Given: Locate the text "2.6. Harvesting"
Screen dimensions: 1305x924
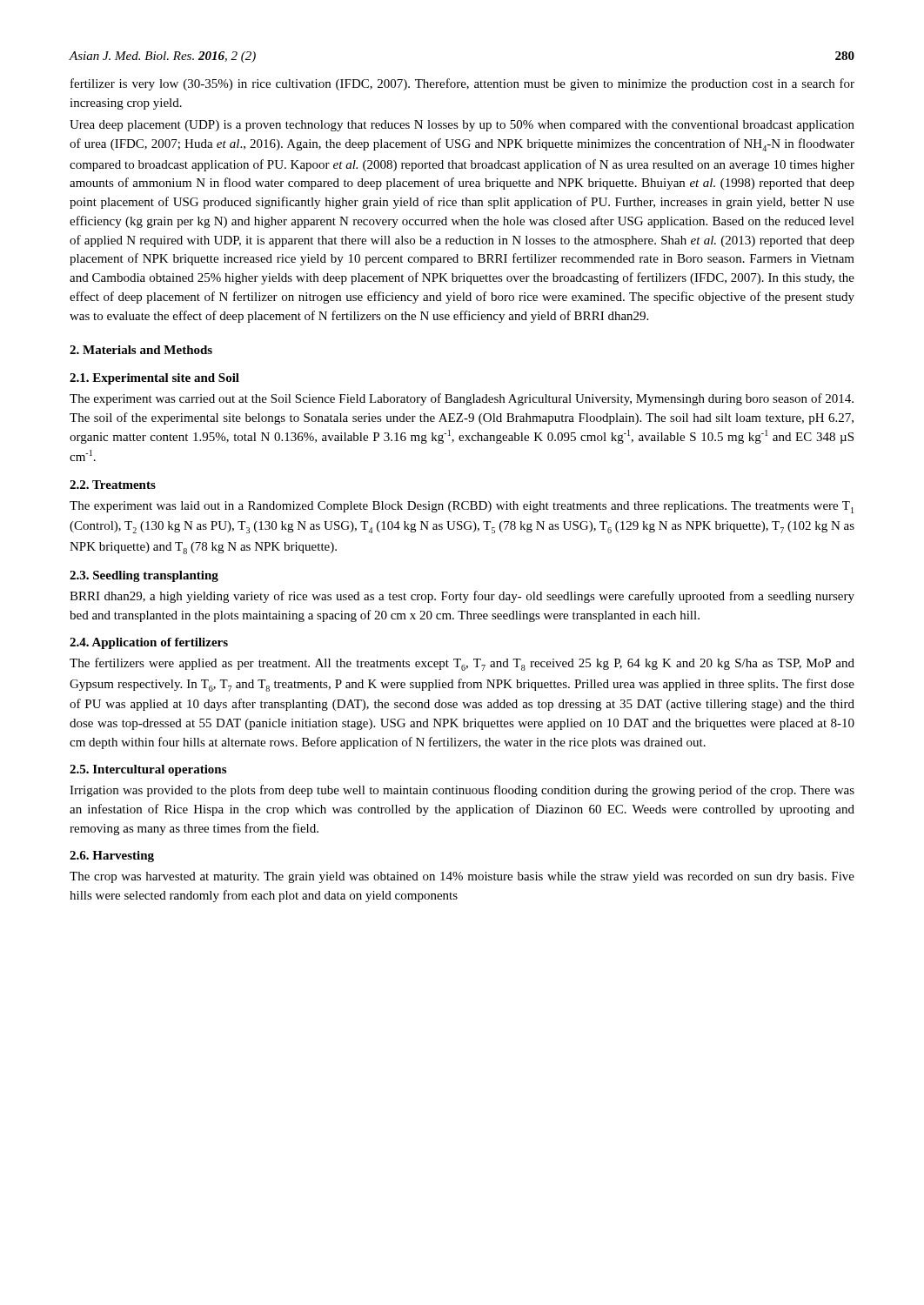Looking at the screenshot, I should click(112, 855).
